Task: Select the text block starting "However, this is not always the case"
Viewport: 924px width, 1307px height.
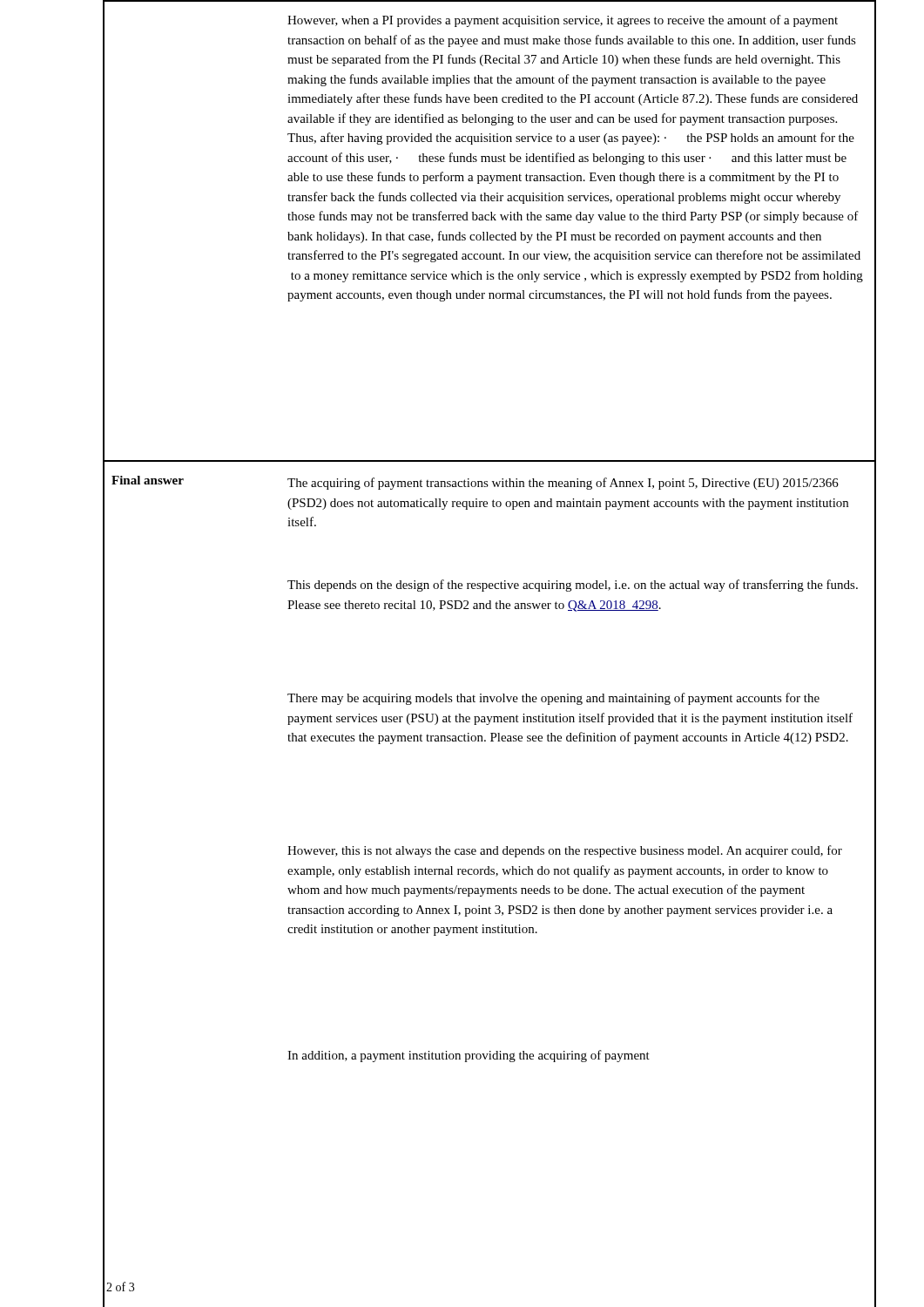Action: 576,890
